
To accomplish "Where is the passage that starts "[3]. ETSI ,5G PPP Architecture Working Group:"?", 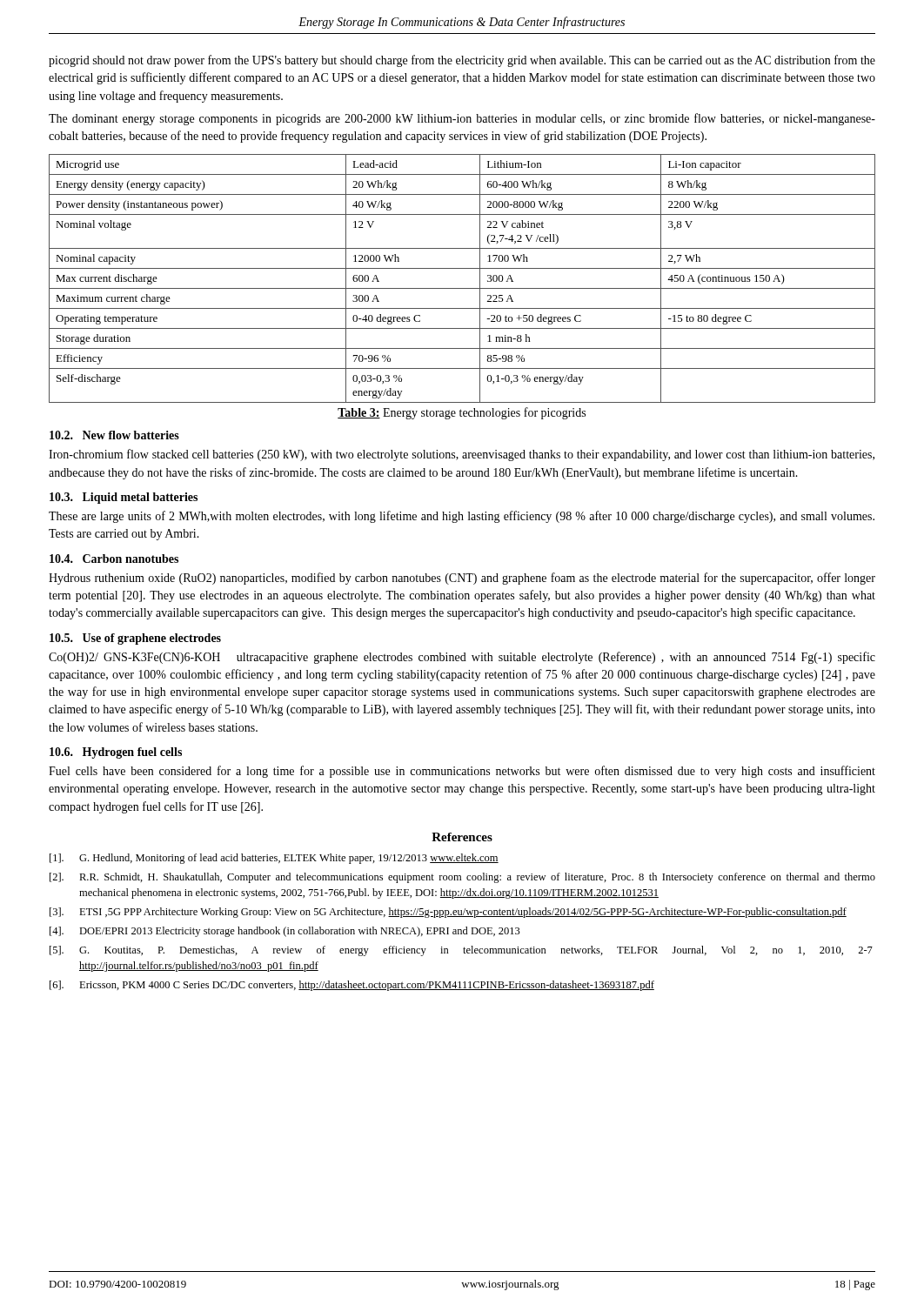I will (462, 912).
